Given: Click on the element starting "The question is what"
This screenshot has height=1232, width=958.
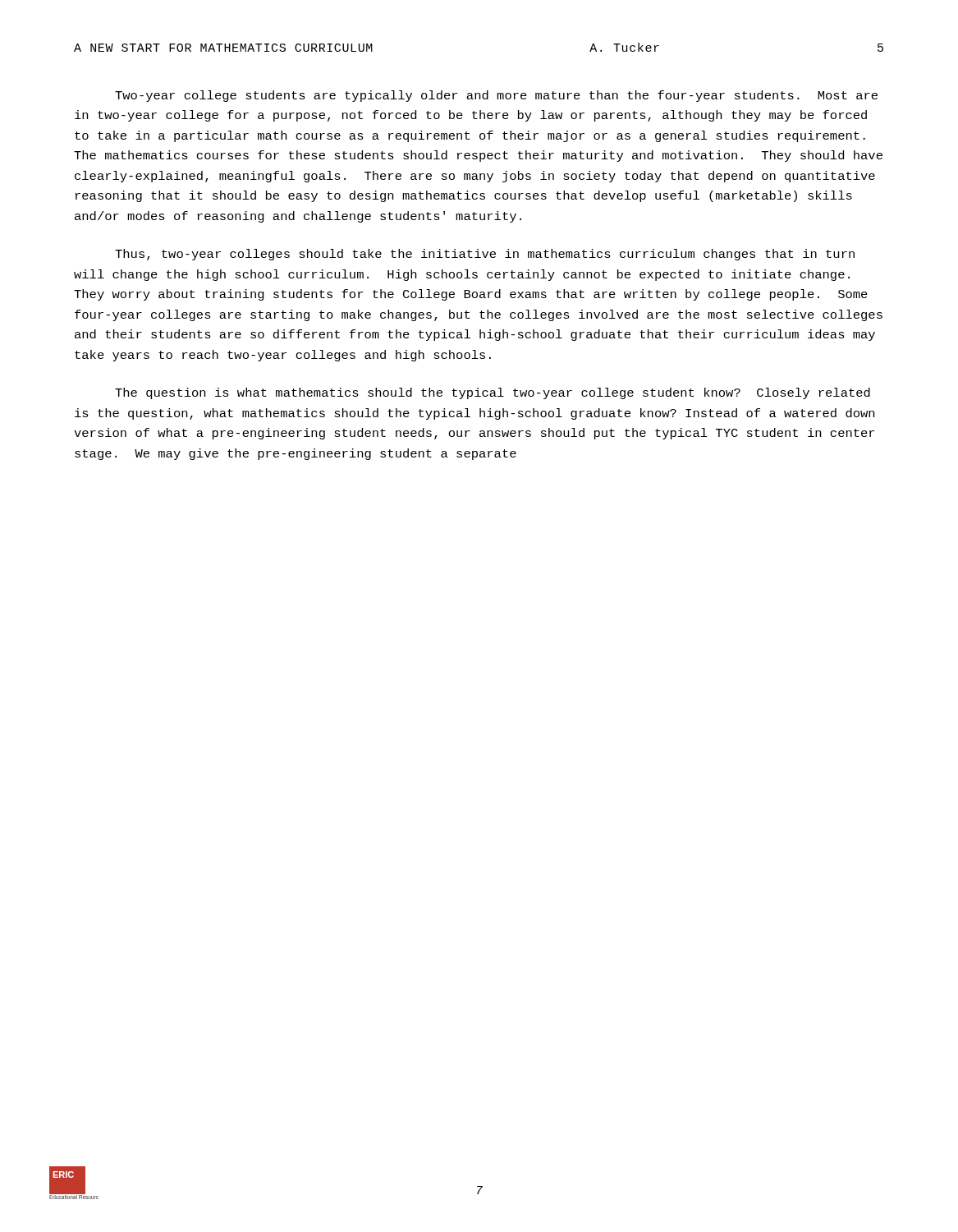Looking at the screenshot, I should [479, 424].
